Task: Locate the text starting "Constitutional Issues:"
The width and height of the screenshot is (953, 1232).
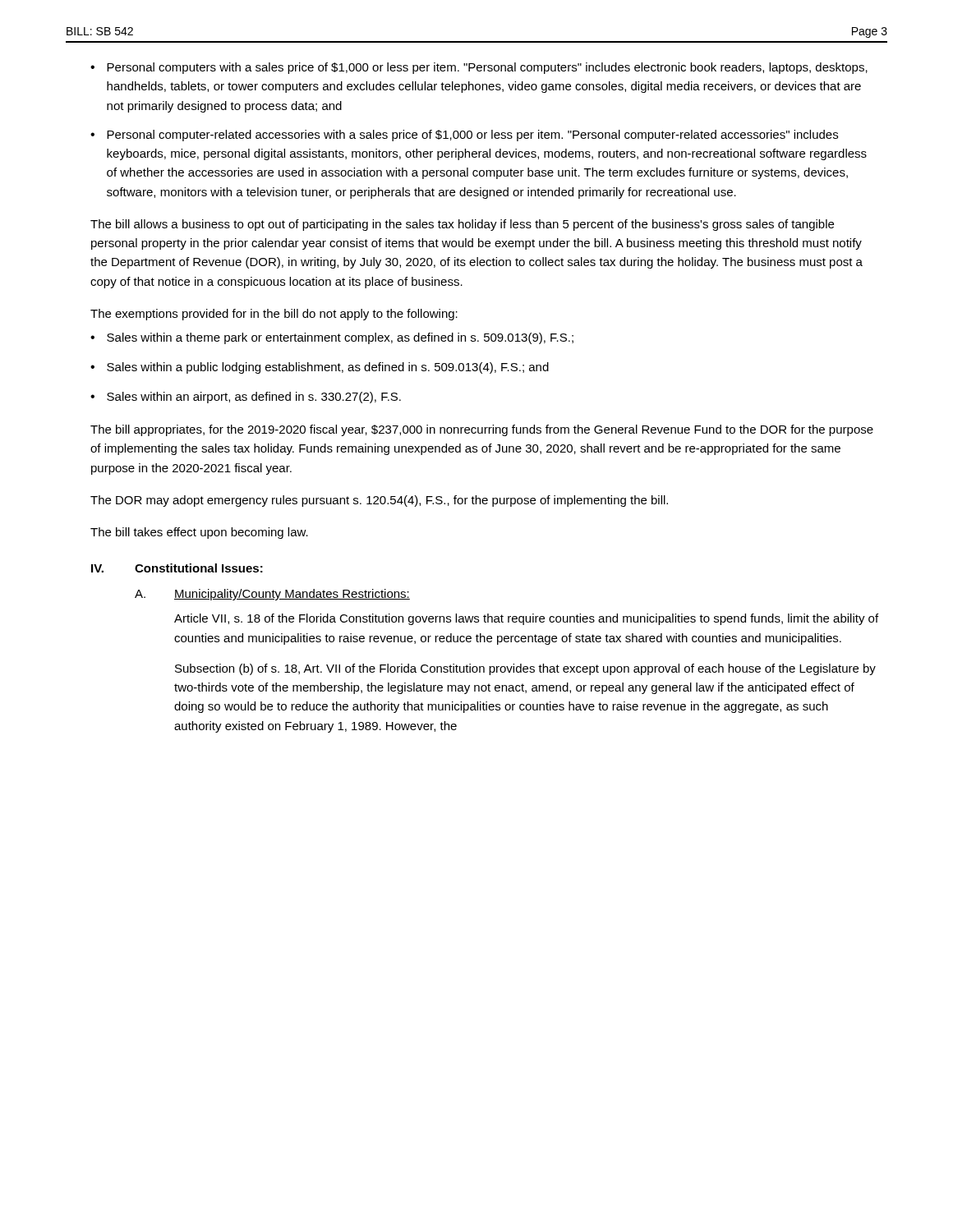Action: point(199,568)
